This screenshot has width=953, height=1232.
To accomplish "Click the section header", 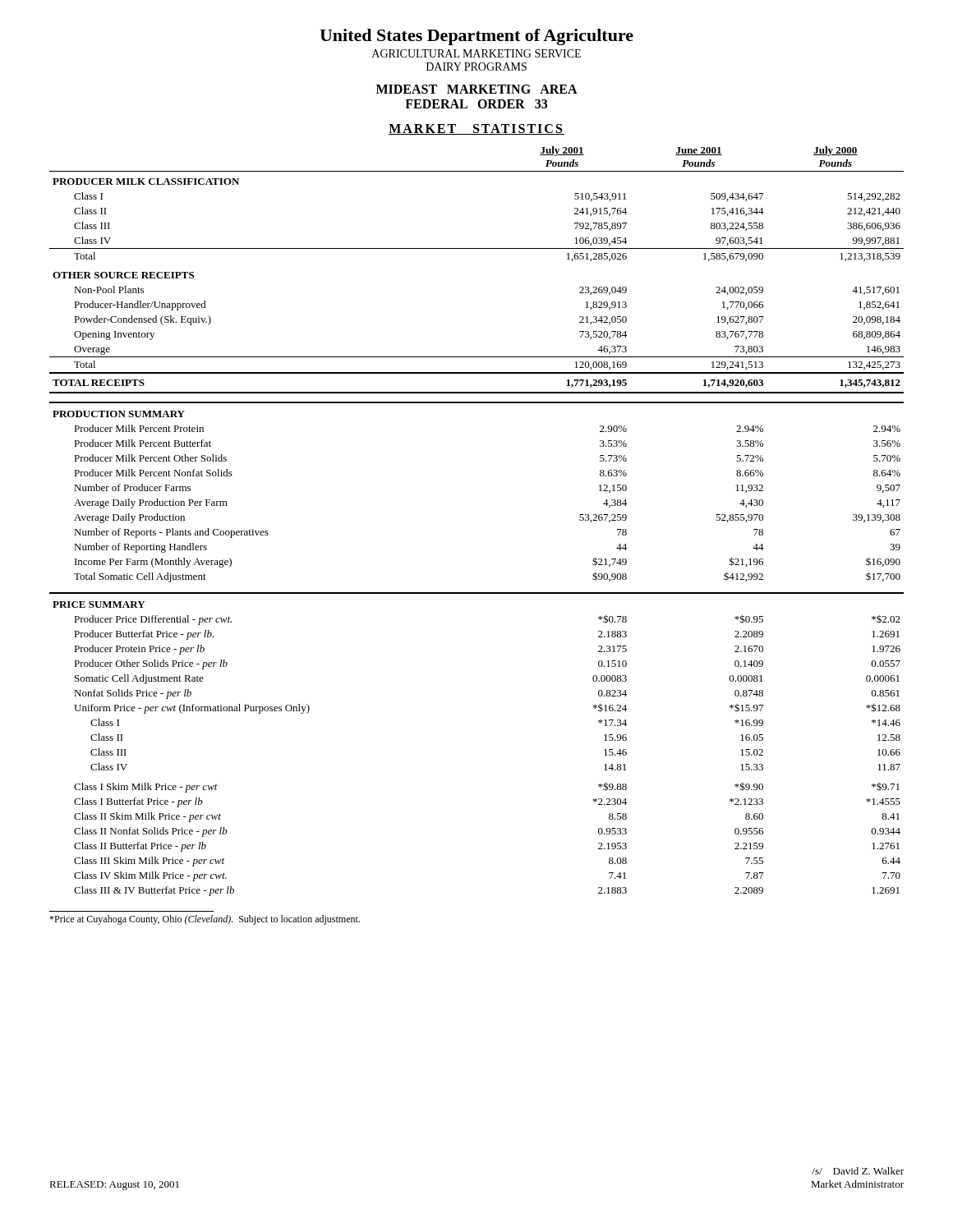I will click(x=476, y=129).
